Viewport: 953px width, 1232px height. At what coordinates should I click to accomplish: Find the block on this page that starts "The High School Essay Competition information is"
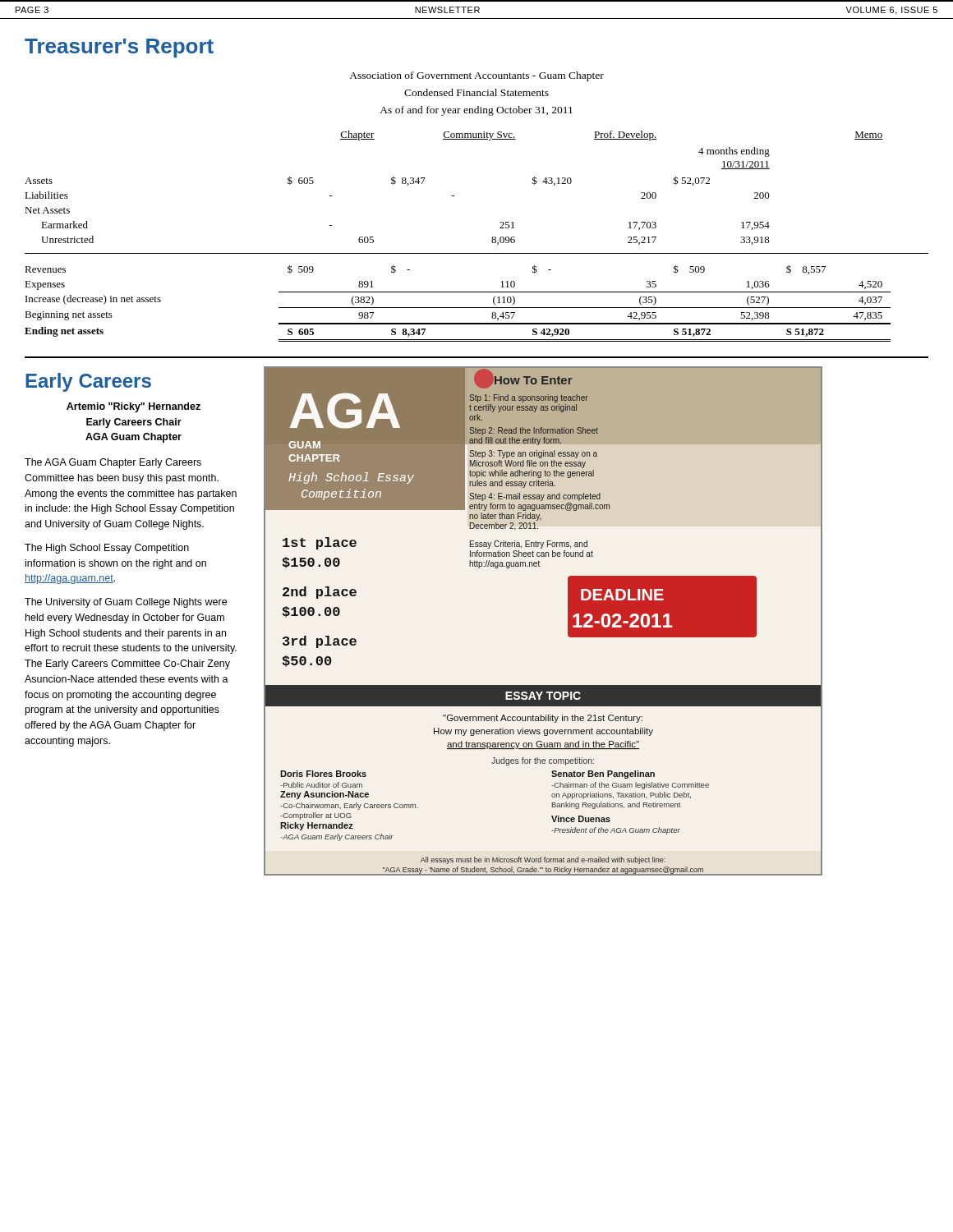coord(116,563)
